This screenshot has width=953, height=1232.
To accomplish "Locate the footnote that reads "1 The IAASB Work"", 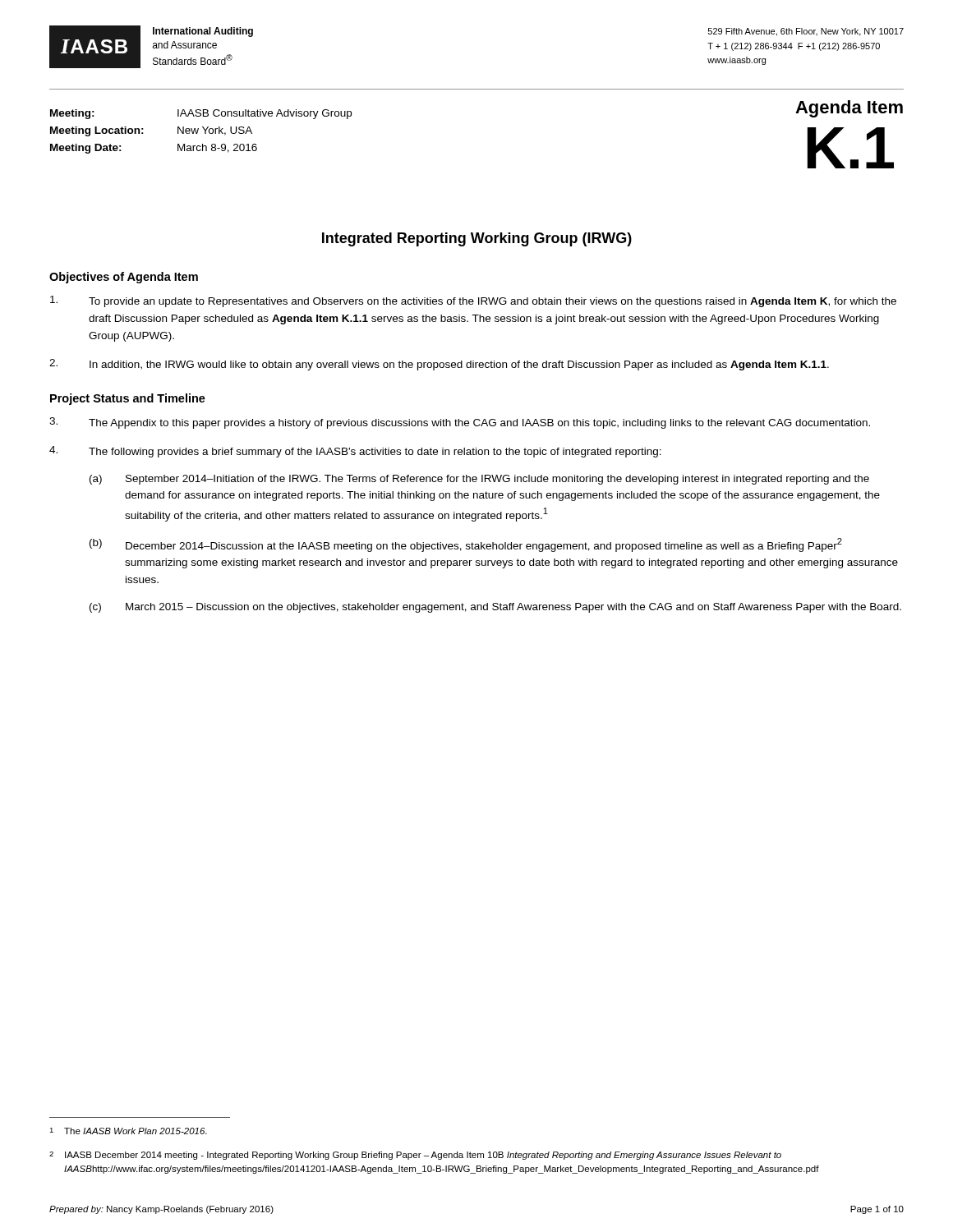I will point(128,1133).
